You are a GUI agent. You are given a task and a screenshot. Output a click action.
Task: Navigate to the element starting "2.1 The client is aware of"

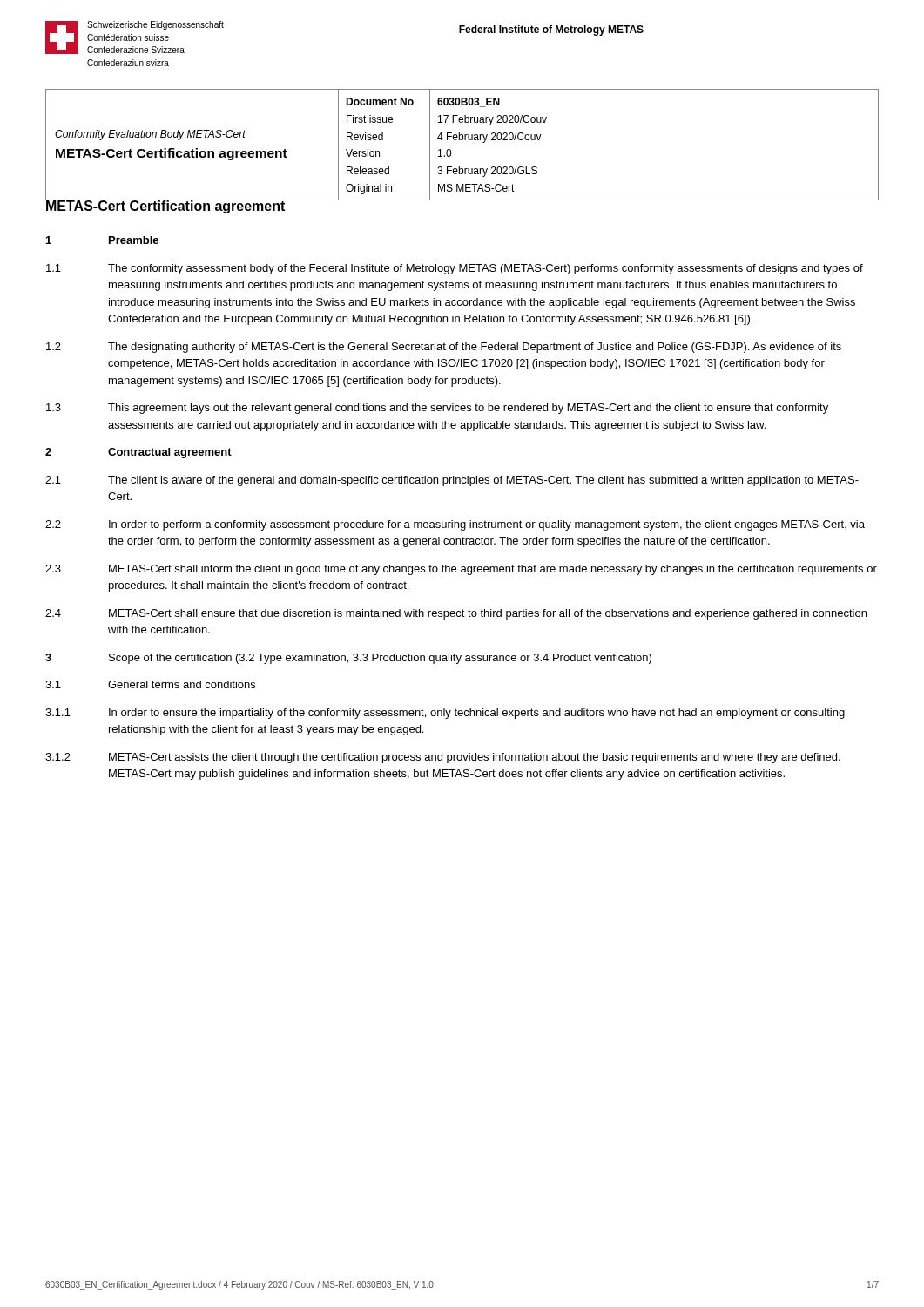click(462, 488)
